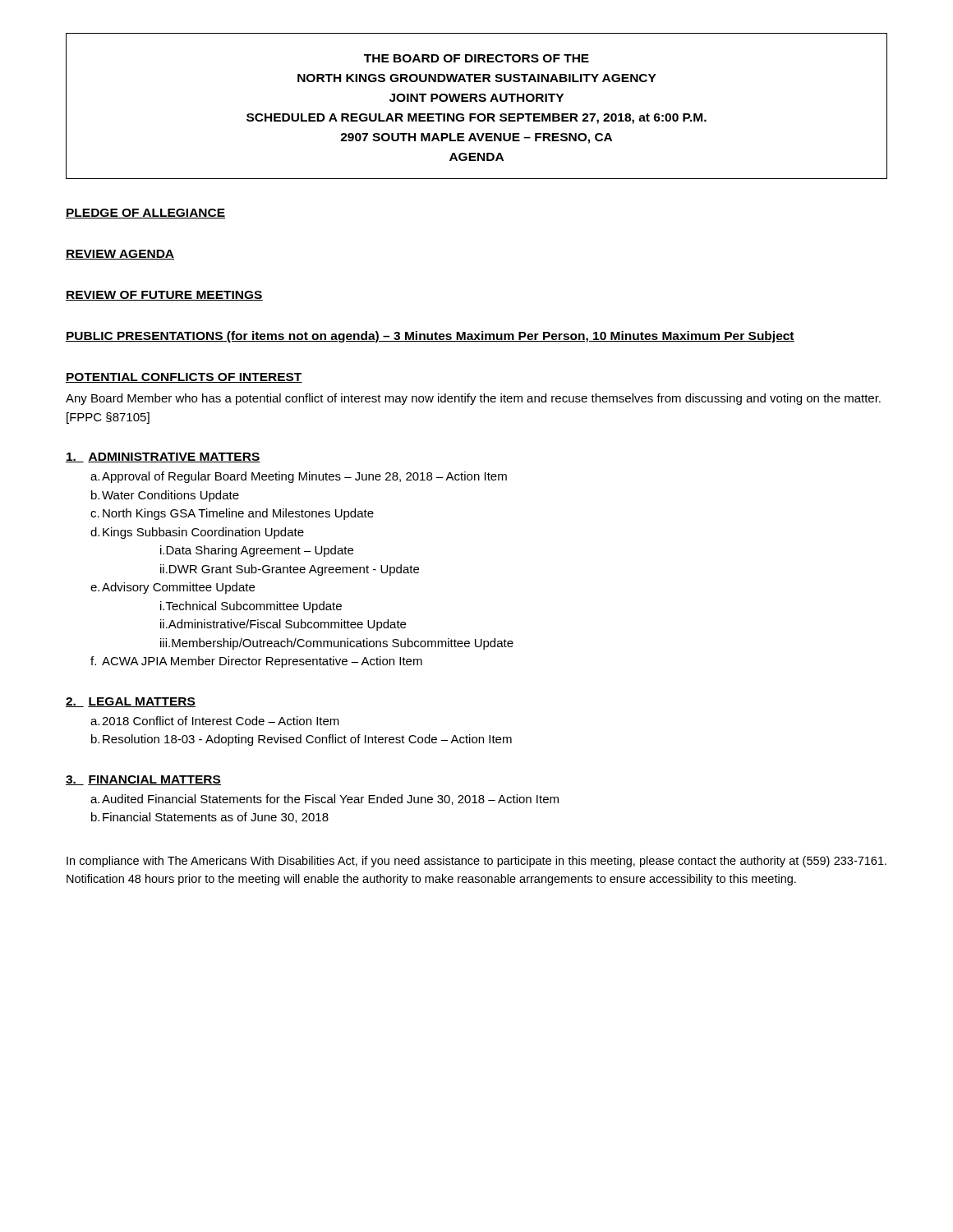The image size is (953, 1232).
Task: Point to the region starting "f. ACWA JPIA Member Director"
Action: coord(256,662)
